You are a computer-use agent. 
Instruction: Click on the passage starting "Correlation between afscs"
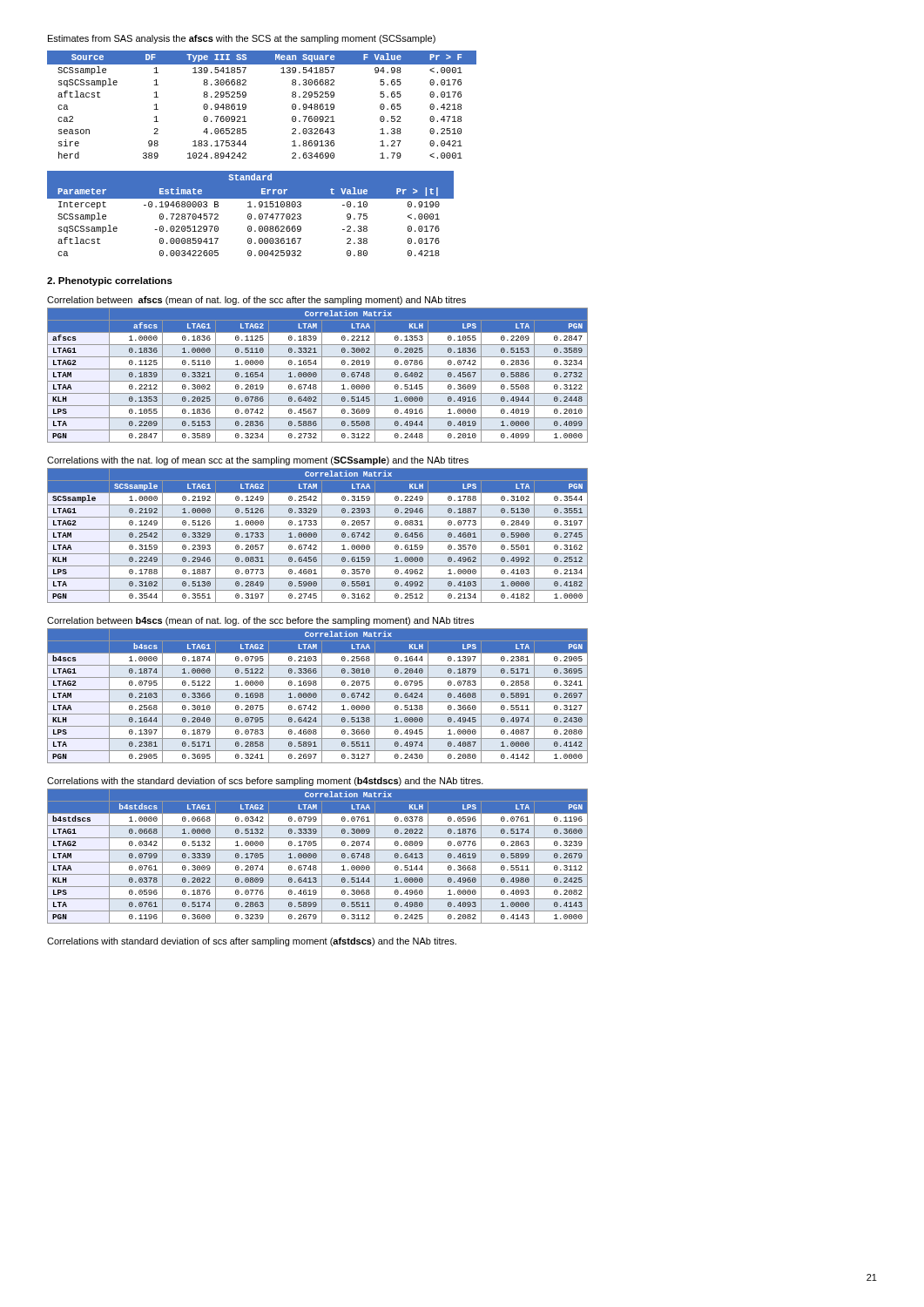click(257, 300)
